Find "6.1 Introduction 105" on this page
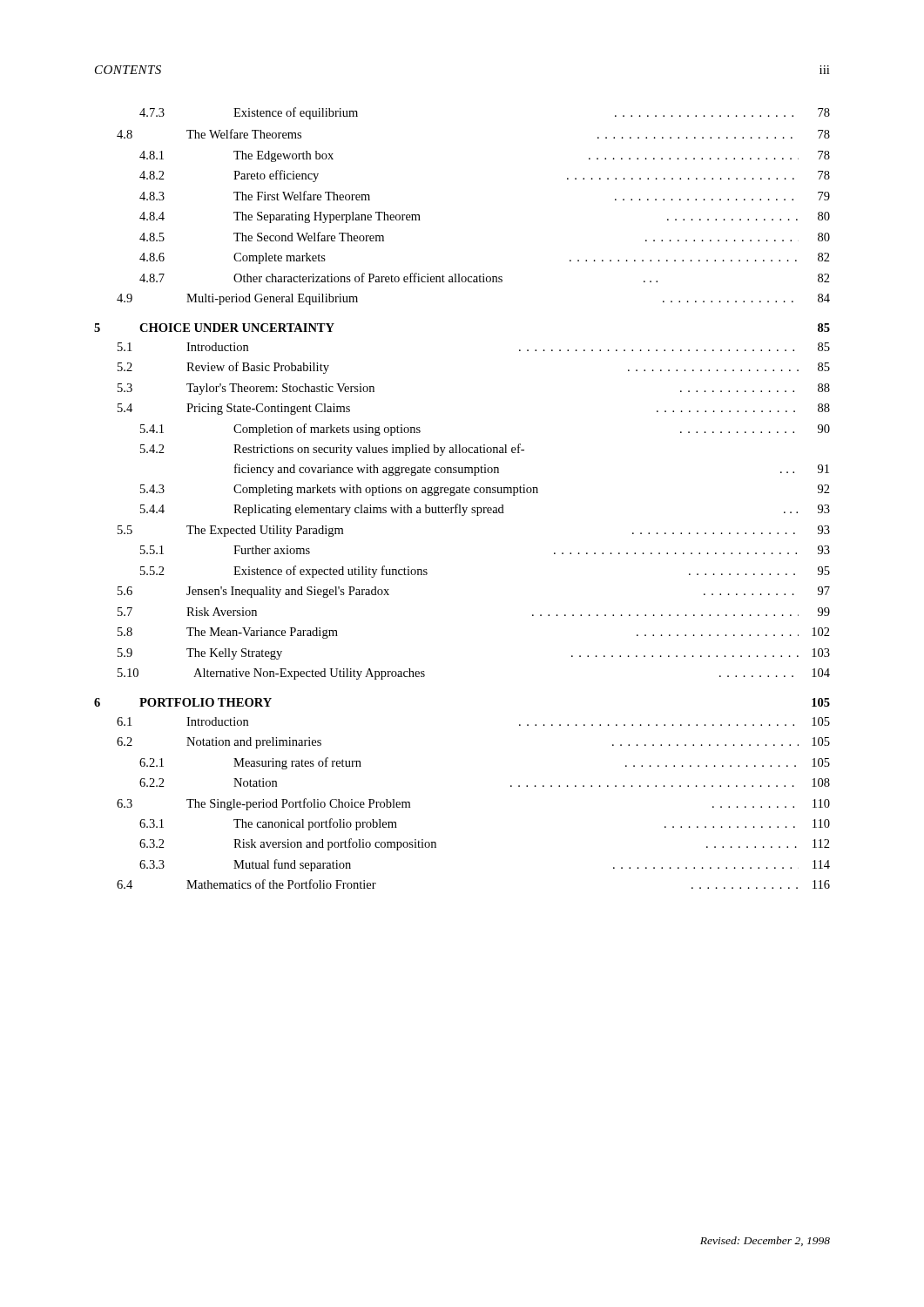This screenshot has width=924, height=1307. (x=120, y=721)
